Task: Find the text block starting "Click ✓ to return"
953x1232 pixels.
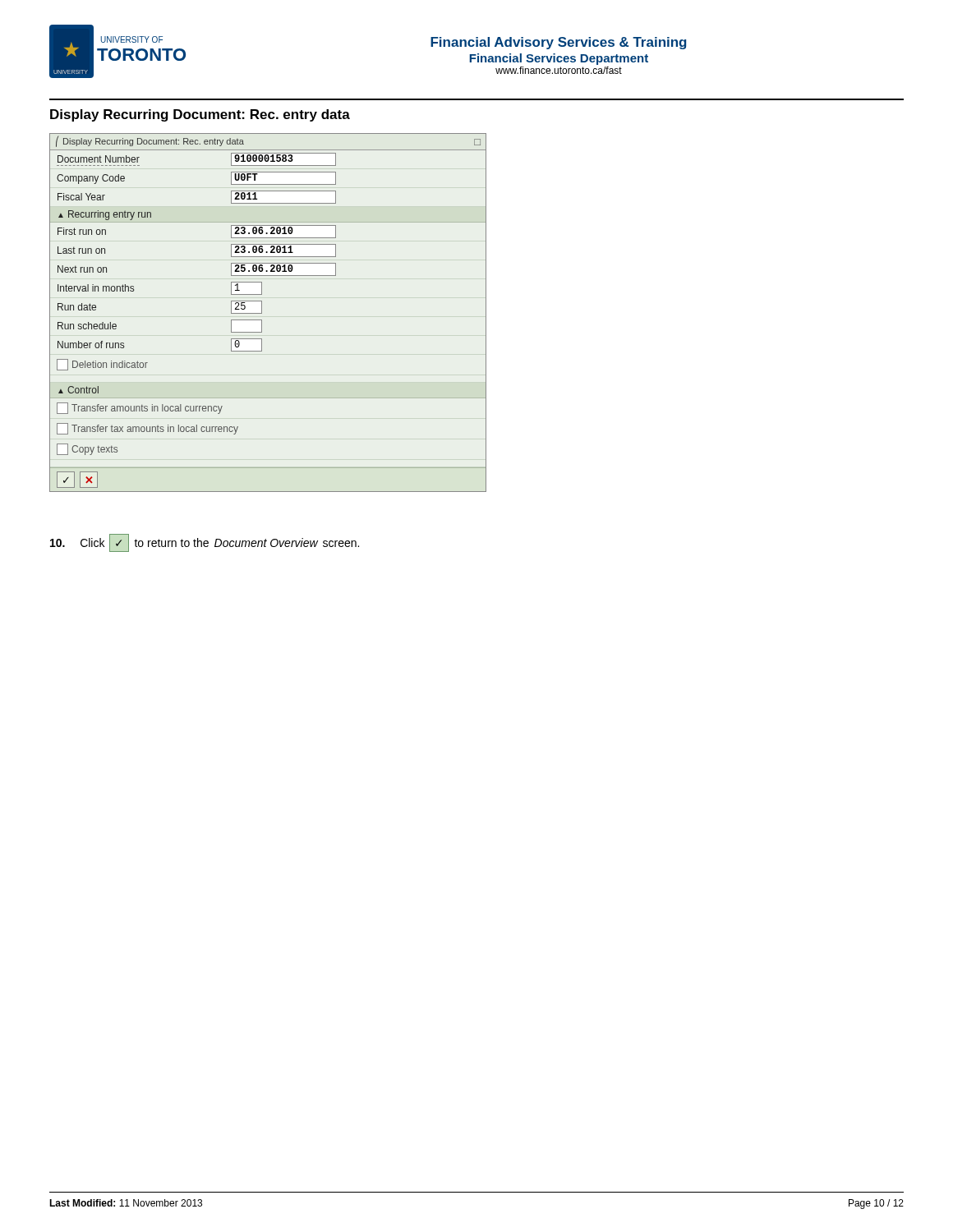Action: pos(205,543)
